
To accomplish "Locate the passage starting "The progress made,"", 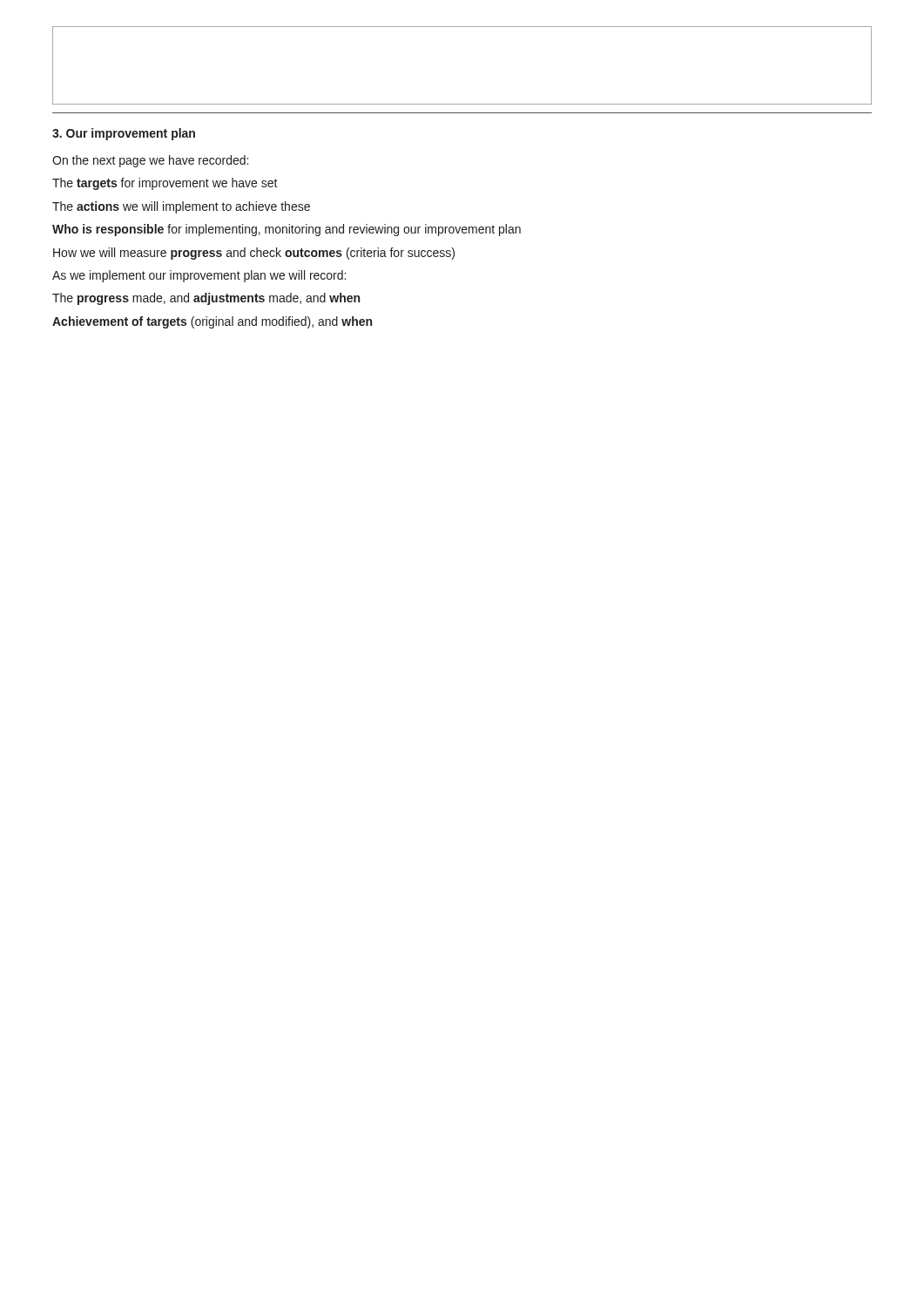I will [206, 298].
